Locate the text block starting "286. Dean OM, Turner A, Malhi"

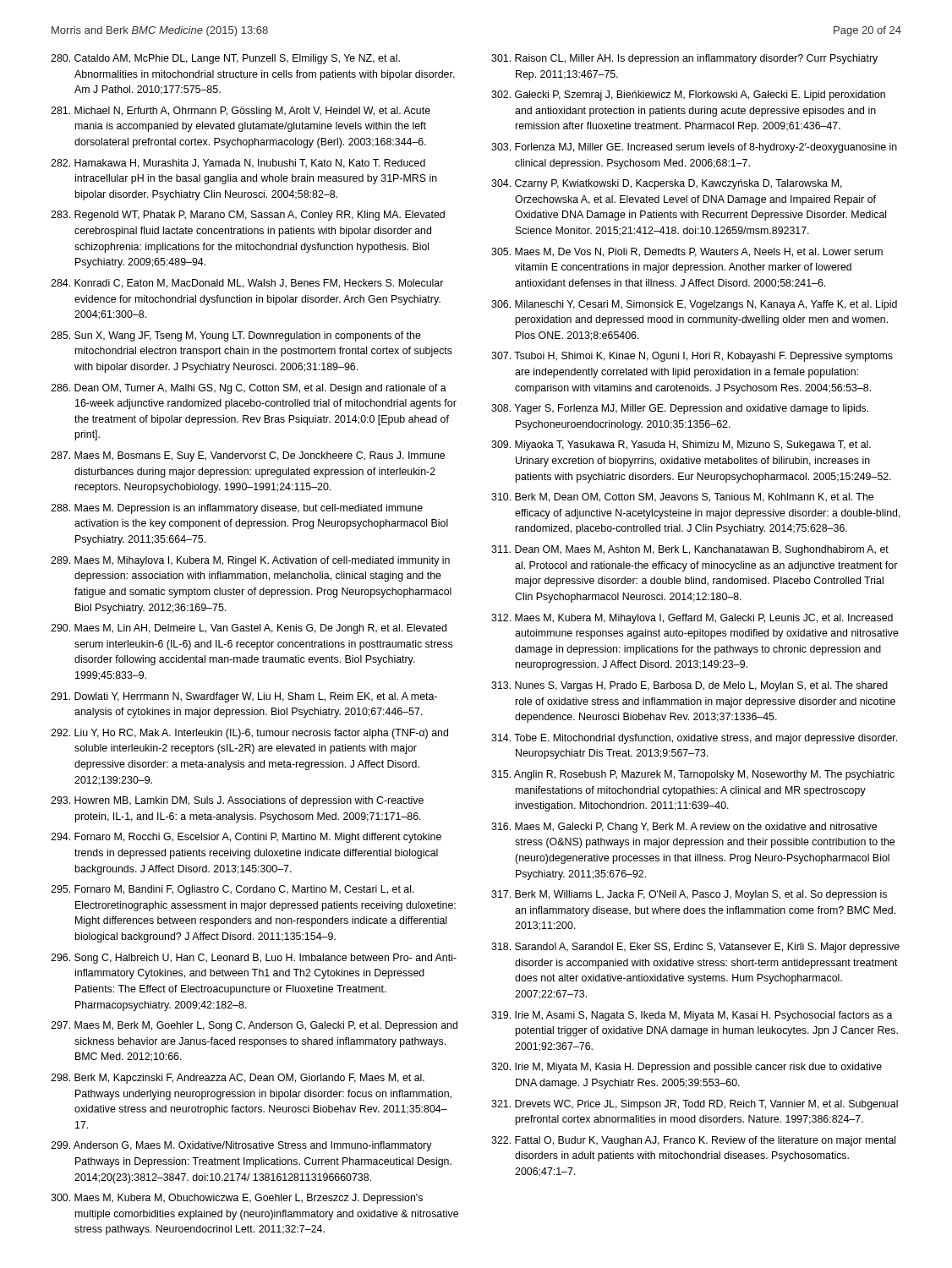pos(254,411)
